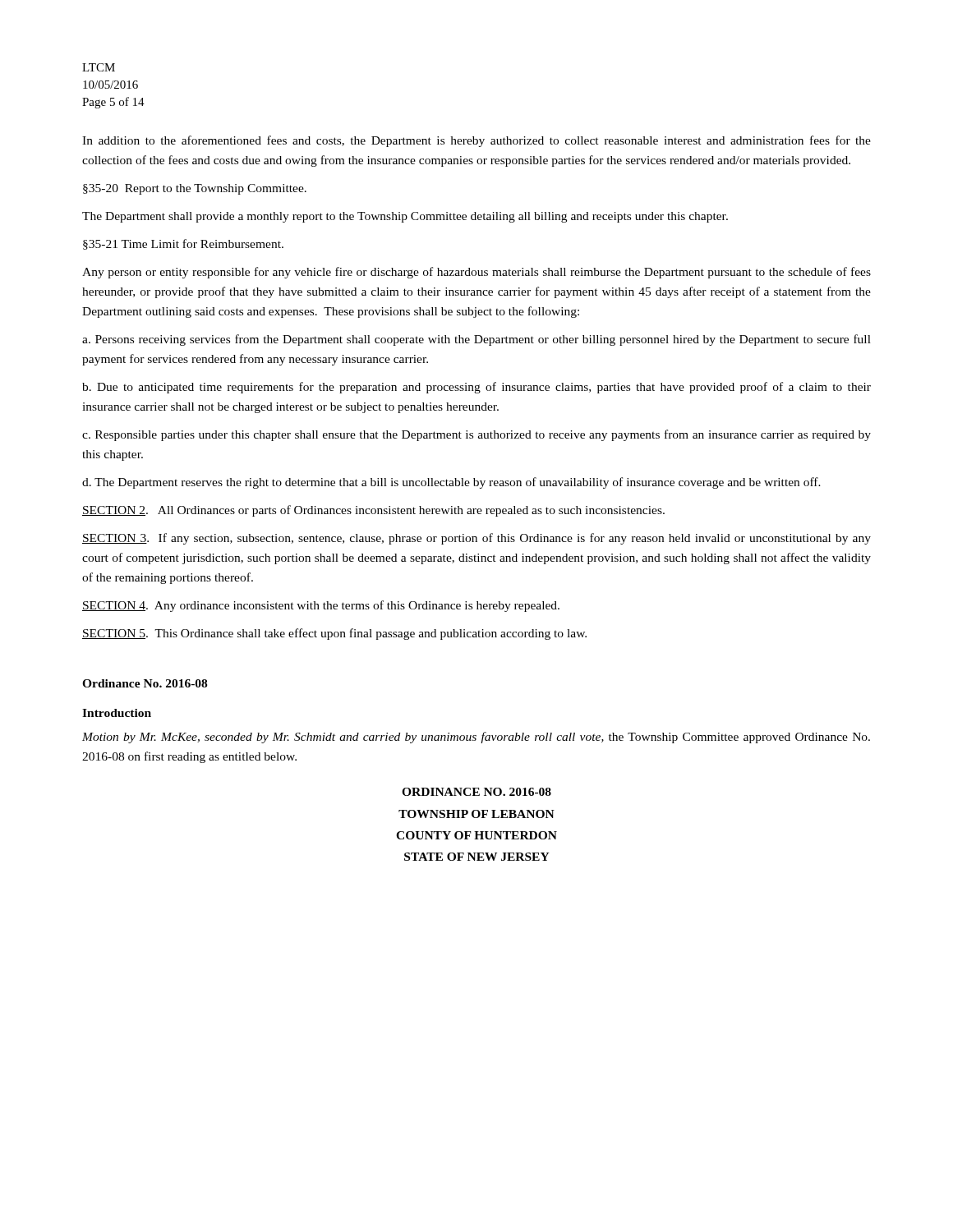Where is the passage that starts "In addition to the aforementioned fees and"?
This screenshot has width=953, height=1232.
[x=476, y=150]
